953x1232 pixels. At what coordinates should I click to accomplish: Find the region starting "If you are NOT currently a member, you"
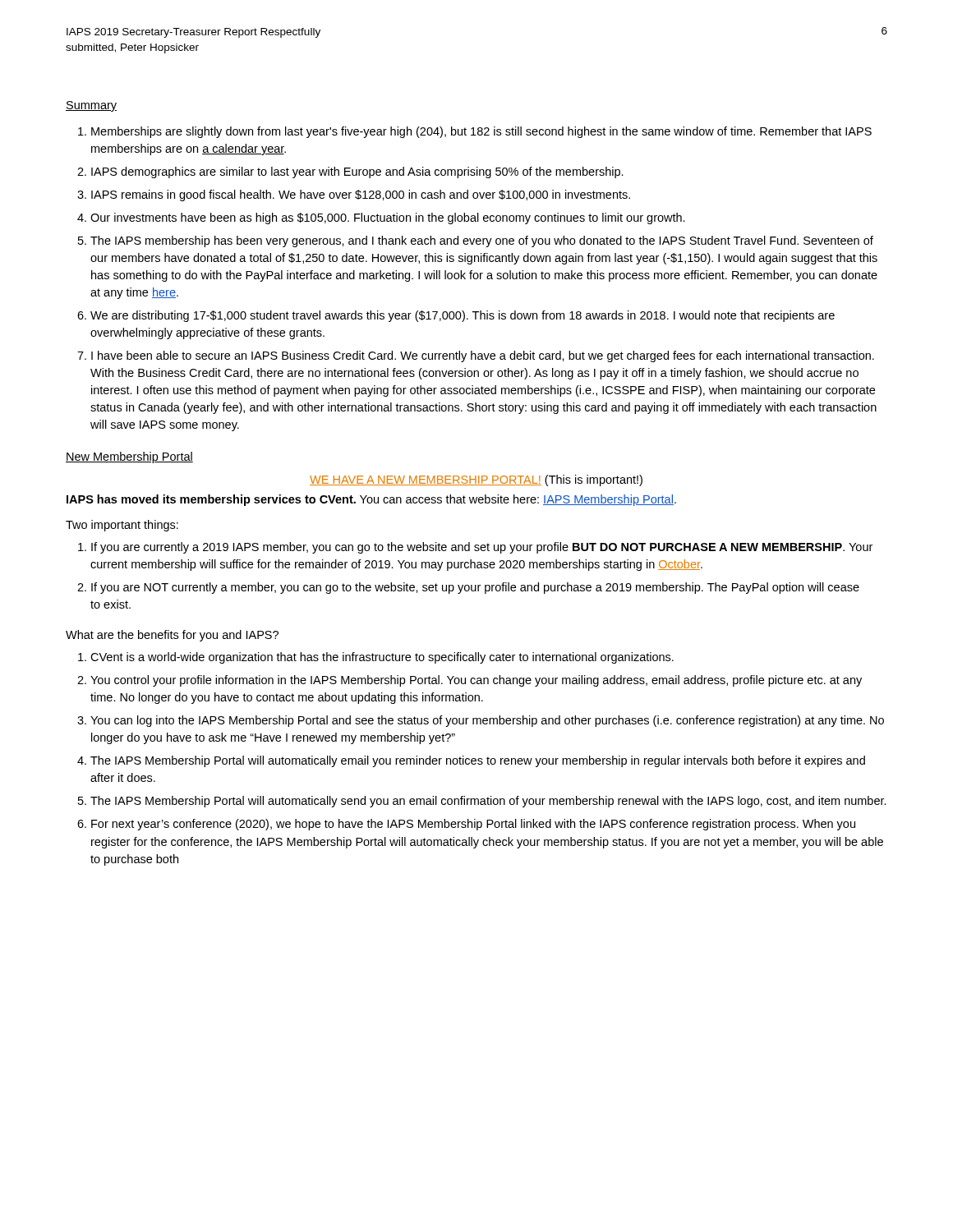[x=475, y=596]
